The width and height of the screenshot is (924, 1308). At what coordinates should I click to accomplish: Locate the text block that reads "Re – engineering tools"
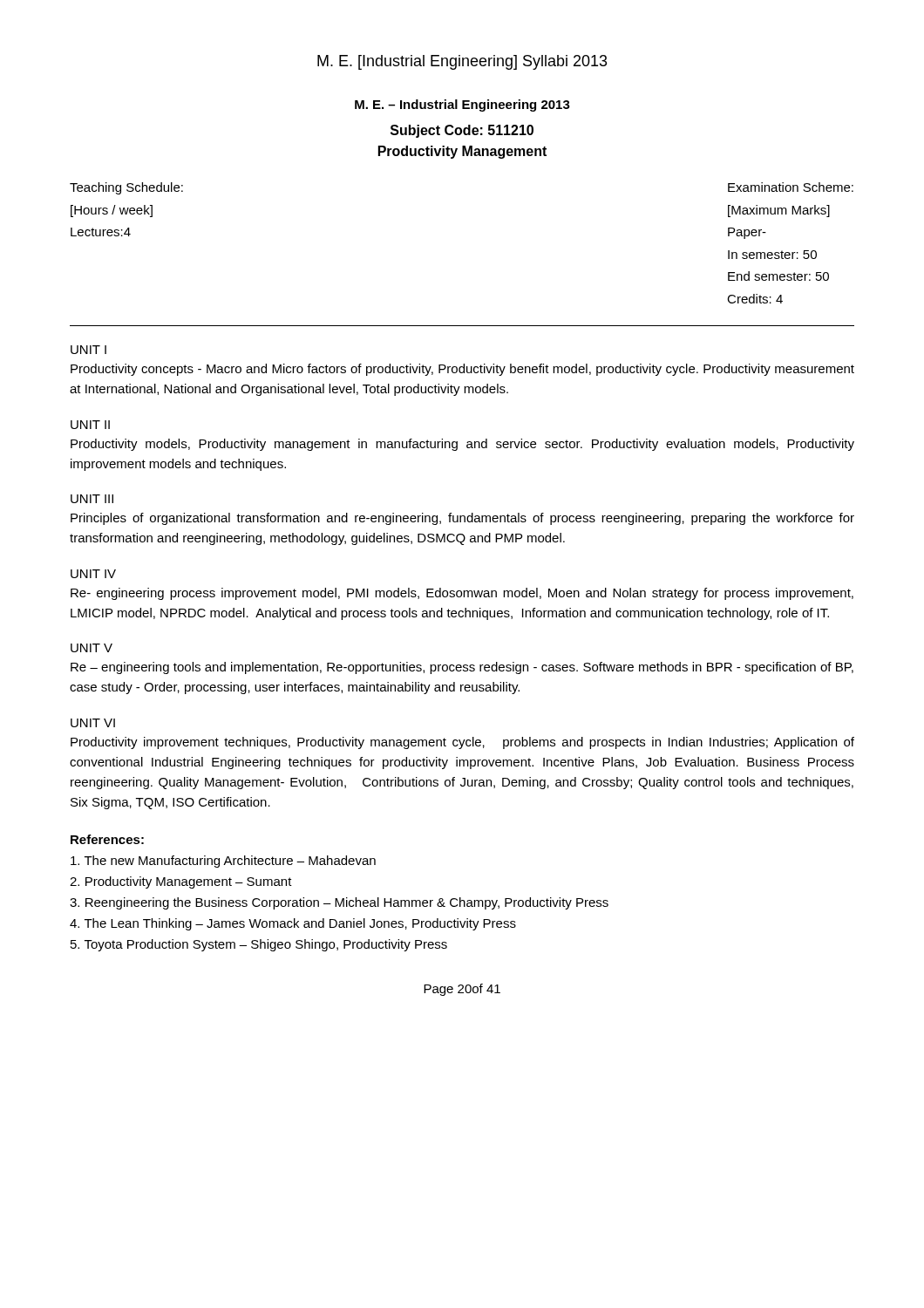462,677
